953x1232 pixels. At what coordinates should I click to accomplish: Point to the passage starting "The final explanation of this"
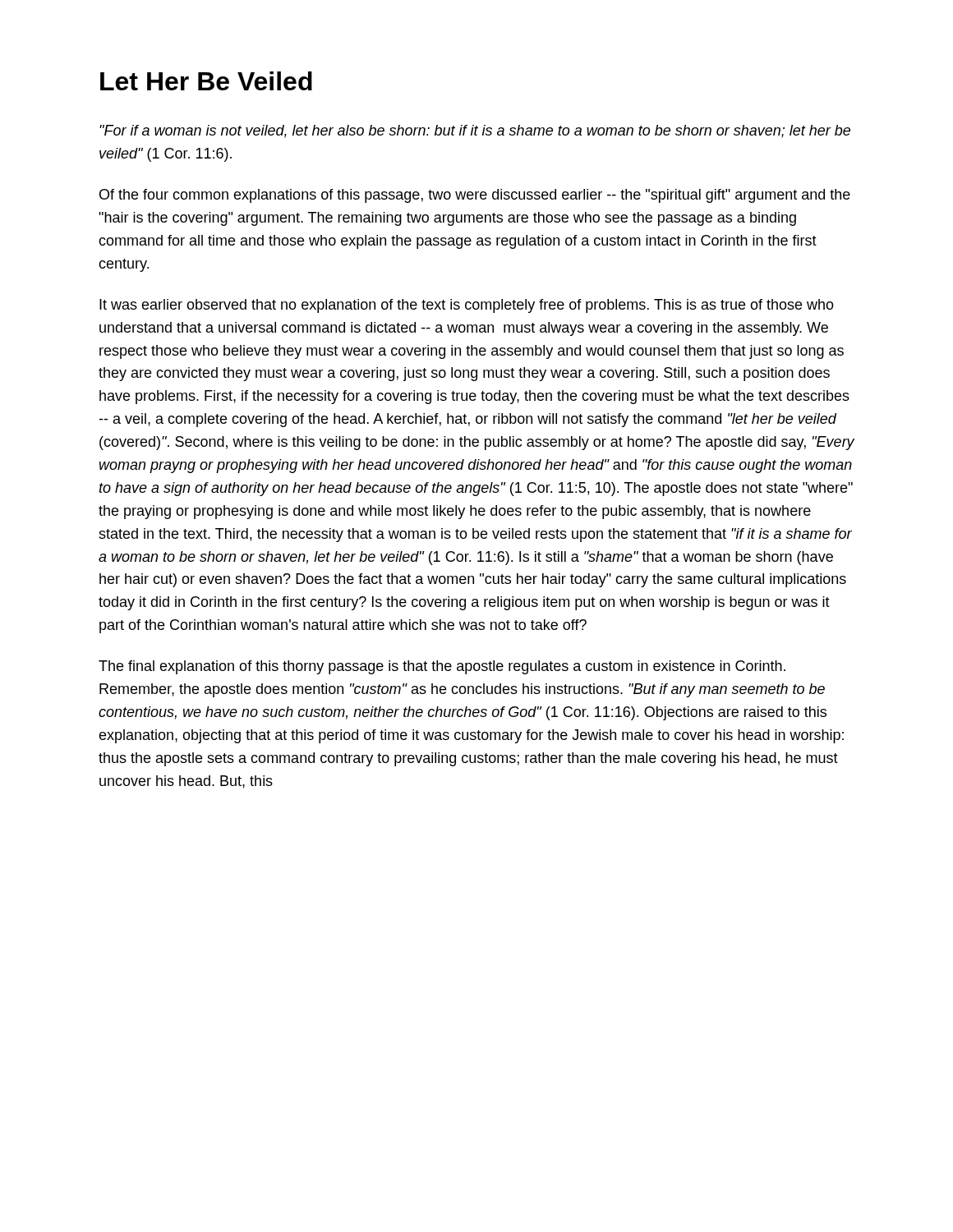click(472, 723)
